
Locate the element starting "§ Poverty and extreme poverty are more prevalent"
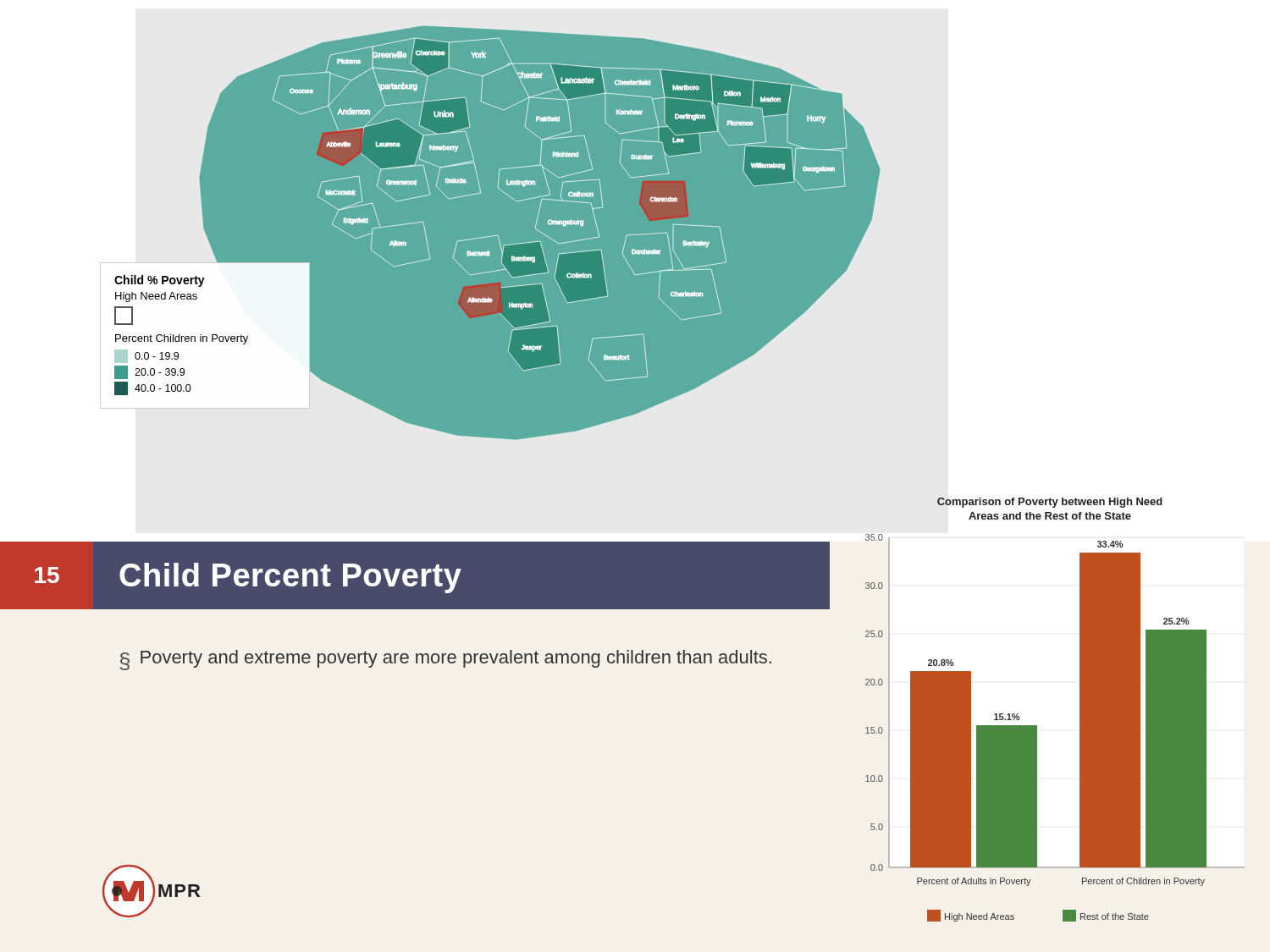click(446, 660)
